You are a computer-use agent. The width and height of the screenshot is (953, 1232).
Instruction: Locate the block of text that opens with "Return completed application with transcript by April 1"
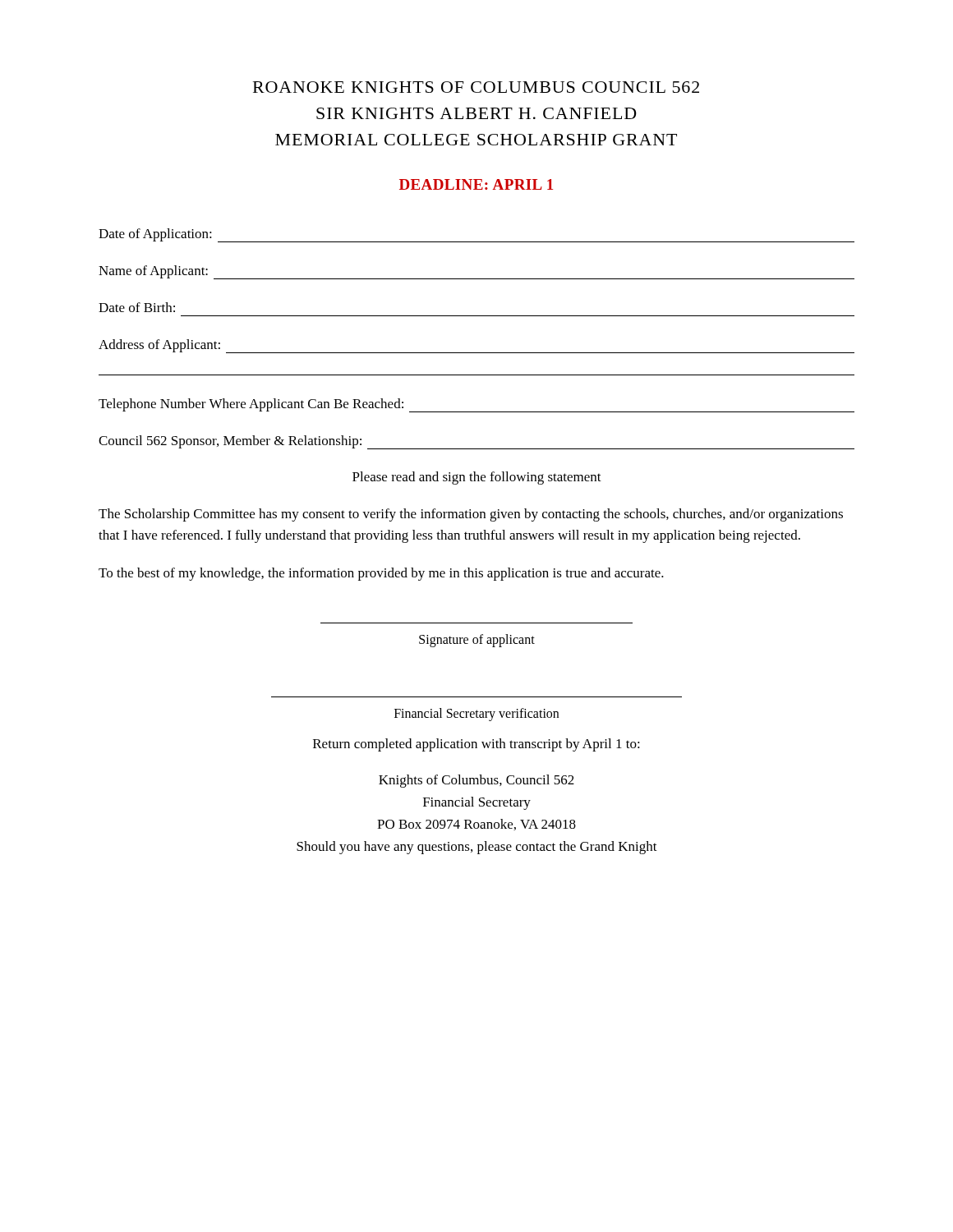476,743
